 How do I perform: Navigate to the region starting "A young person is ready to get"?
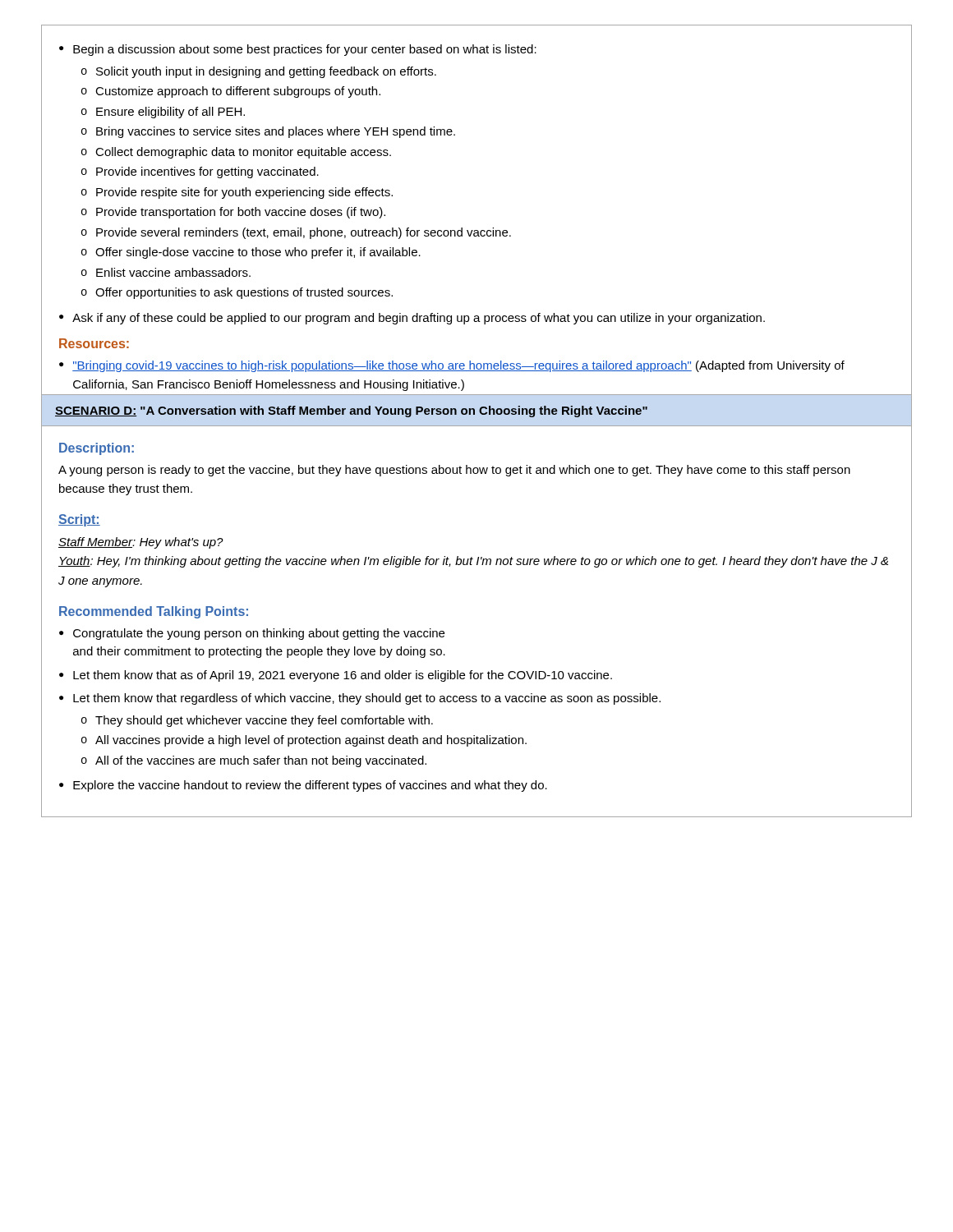[454, 479]
